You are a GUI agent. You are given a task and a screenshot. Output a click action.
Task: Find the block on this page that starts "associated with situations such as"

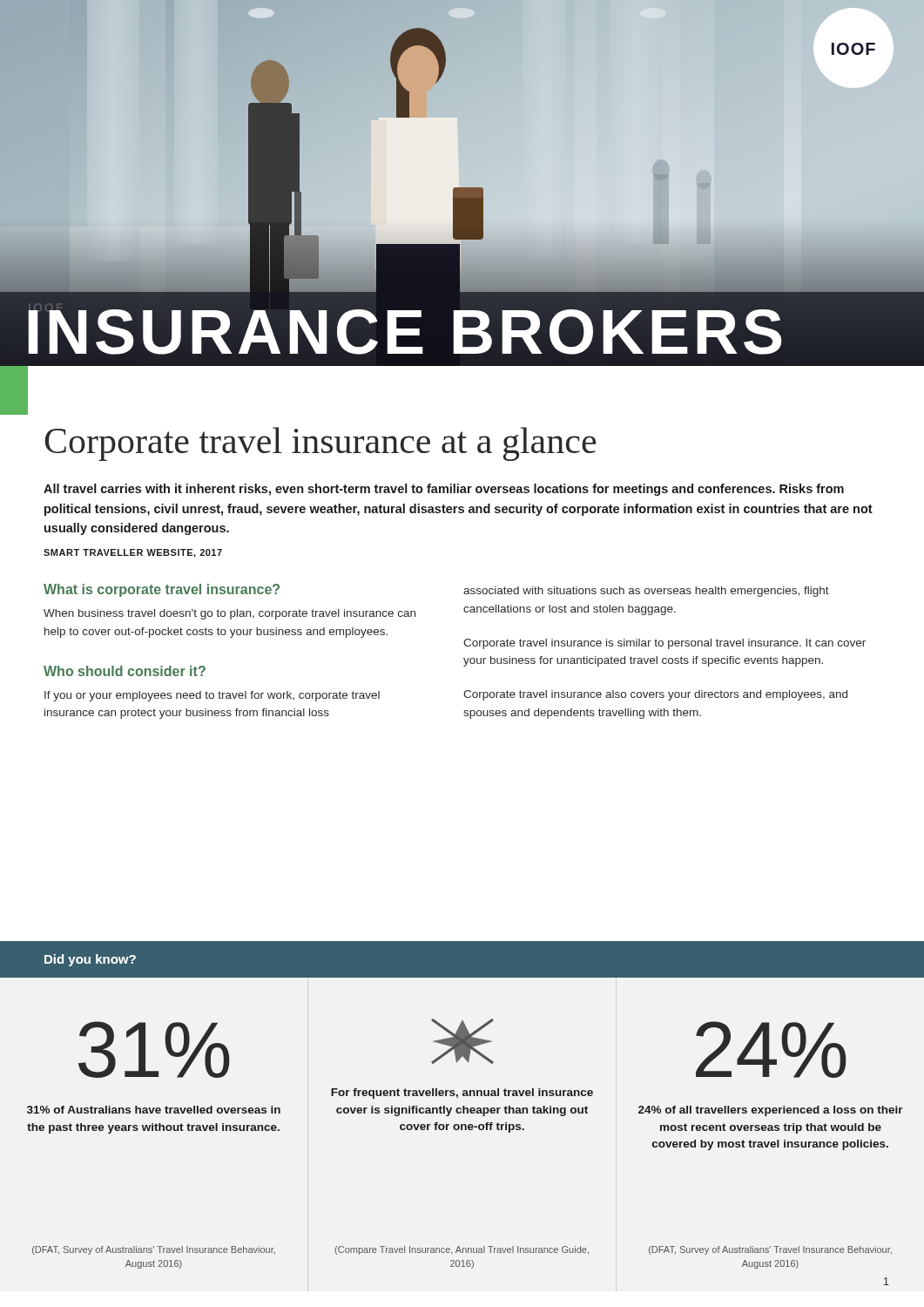(x=646, y=599)
